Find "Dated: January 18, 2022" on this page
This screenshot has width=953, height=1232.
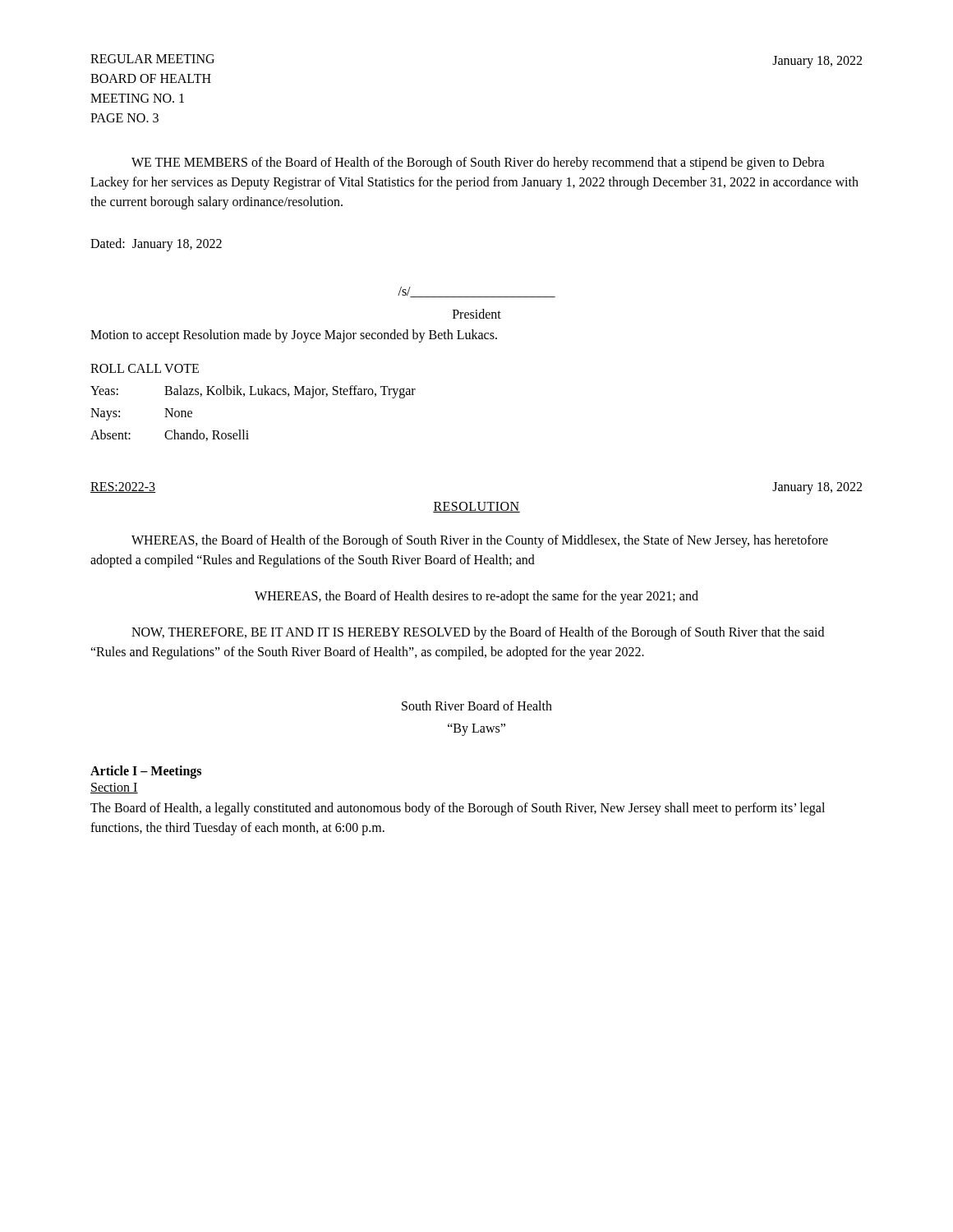coord(156,244)
